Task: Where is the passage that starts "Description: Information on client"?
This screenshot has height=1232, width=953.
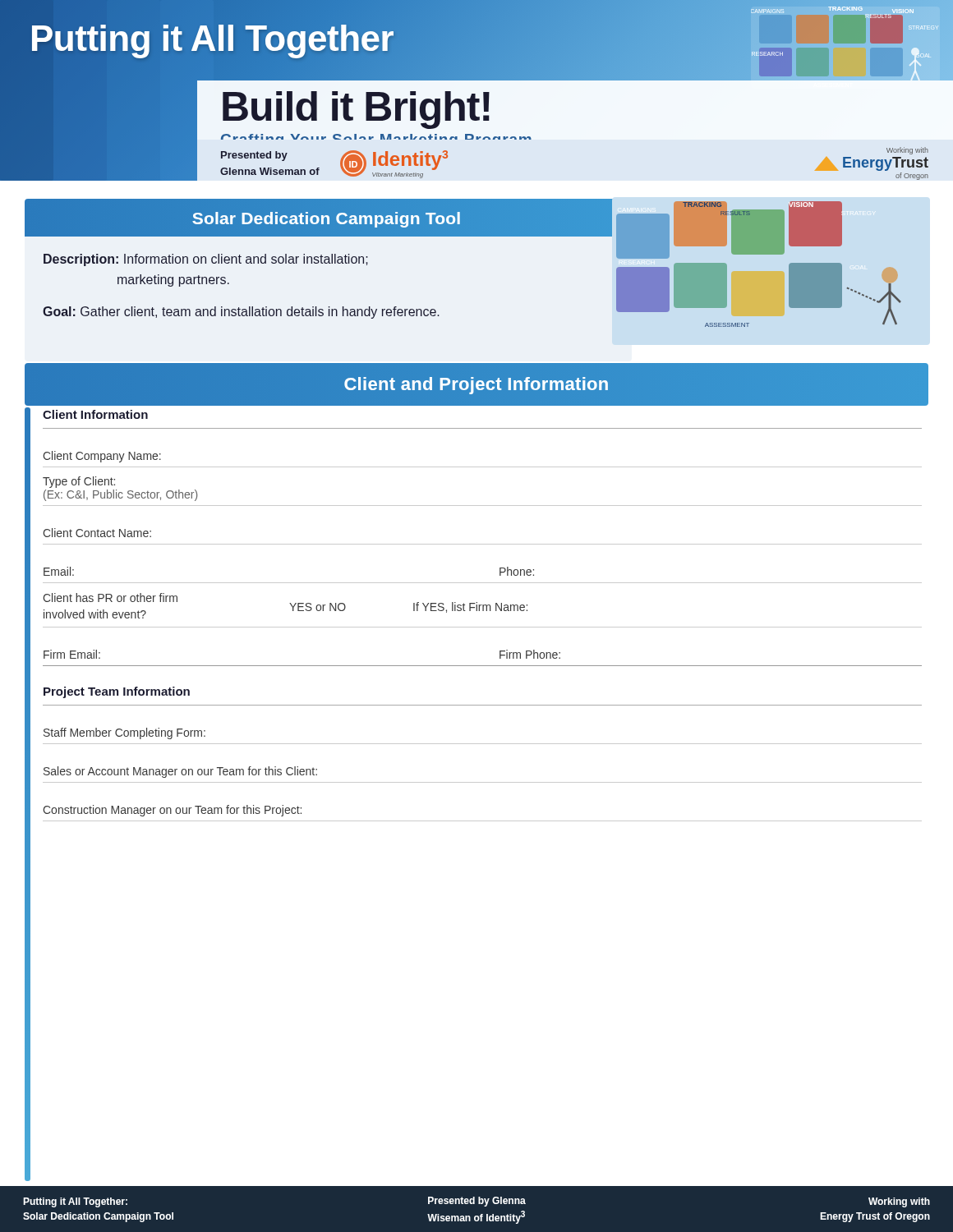Action: [x=206, y=269]
